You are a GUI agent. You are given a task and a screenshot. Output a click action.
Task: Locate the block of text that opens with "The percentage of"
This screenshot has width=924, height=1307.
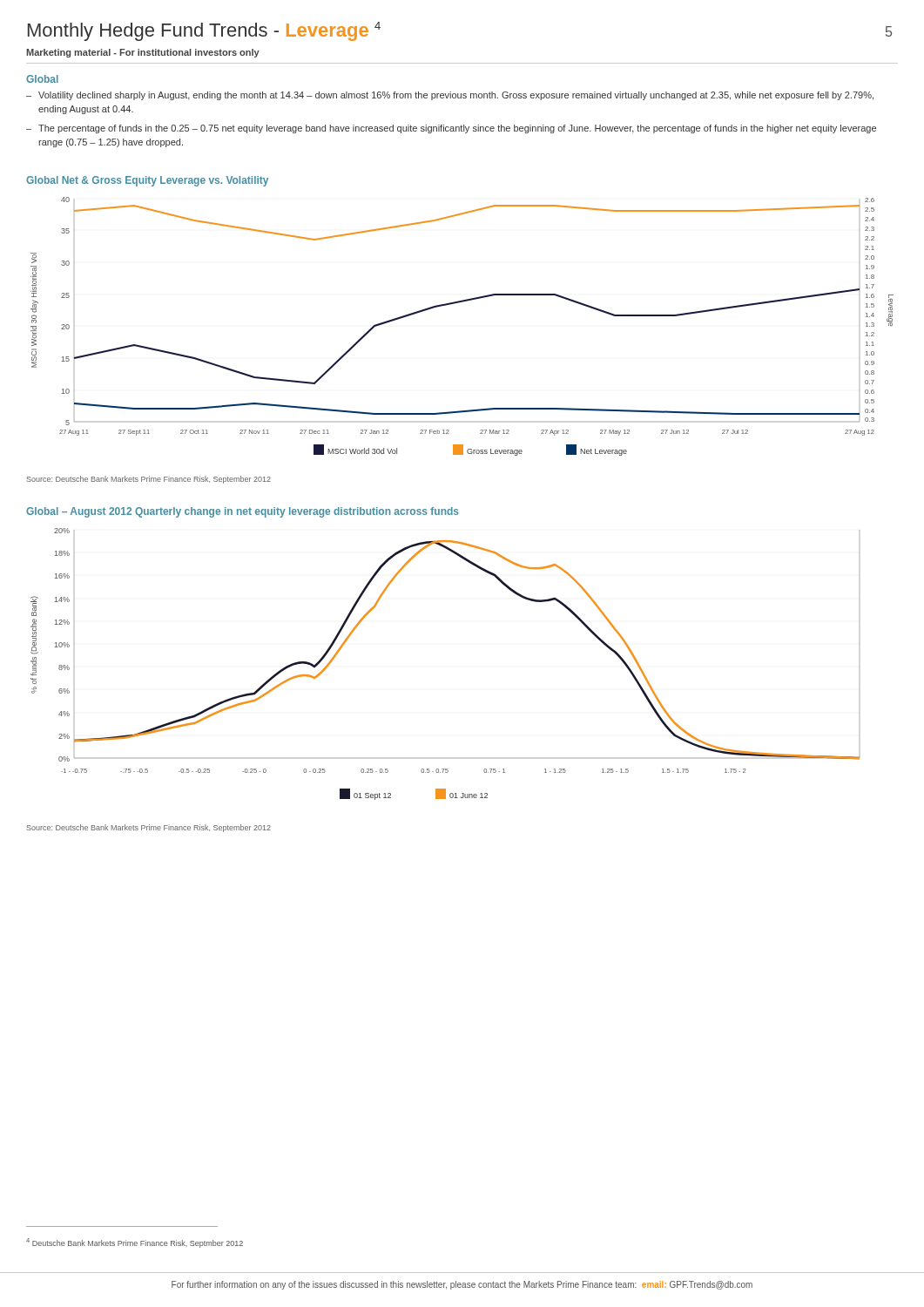(x=457, y=135)
